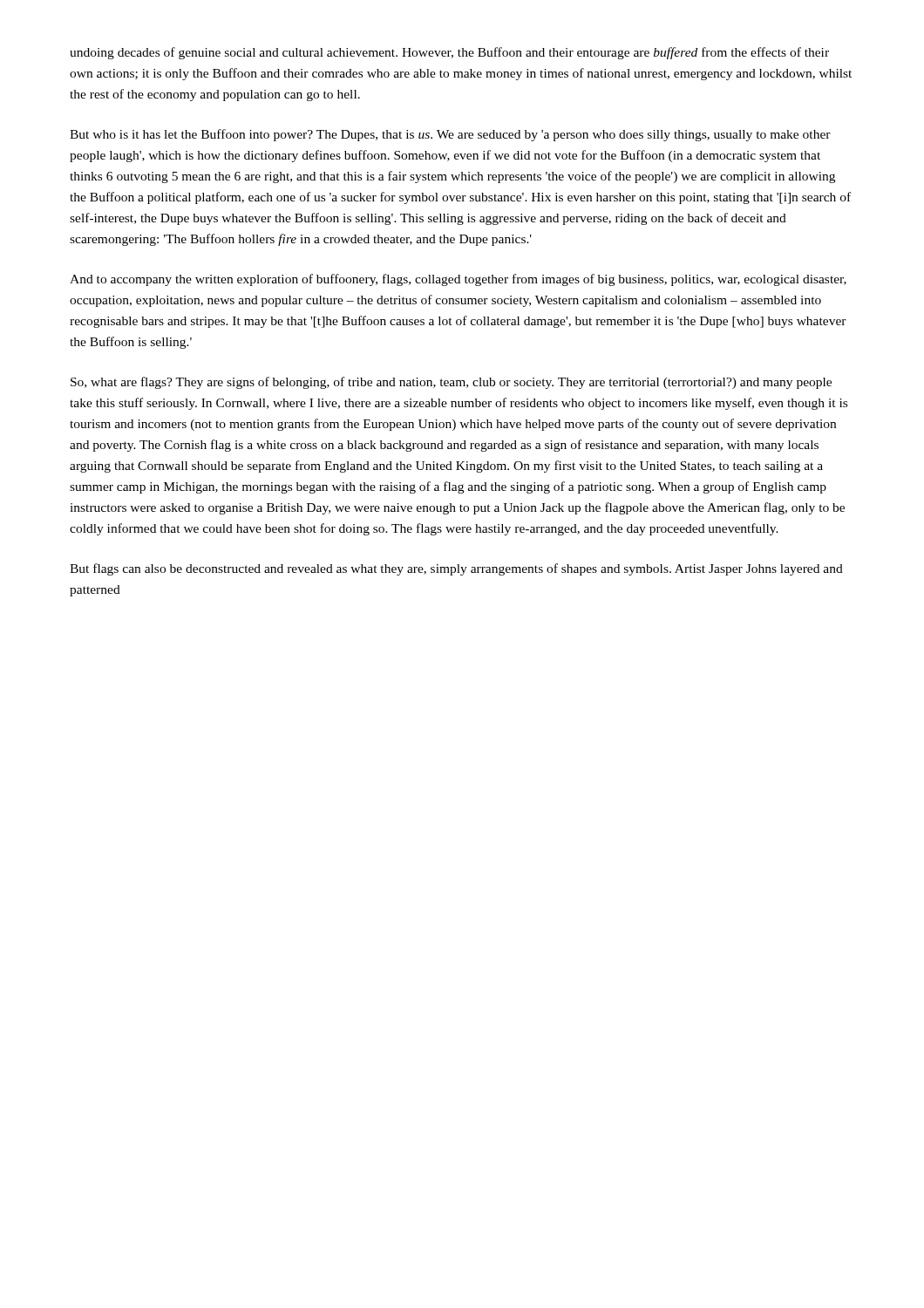This screenshot has height=1308, width=924.
Task: Navigate to the passage starting "But who is it has let"
Action: [x=460, y=186]
